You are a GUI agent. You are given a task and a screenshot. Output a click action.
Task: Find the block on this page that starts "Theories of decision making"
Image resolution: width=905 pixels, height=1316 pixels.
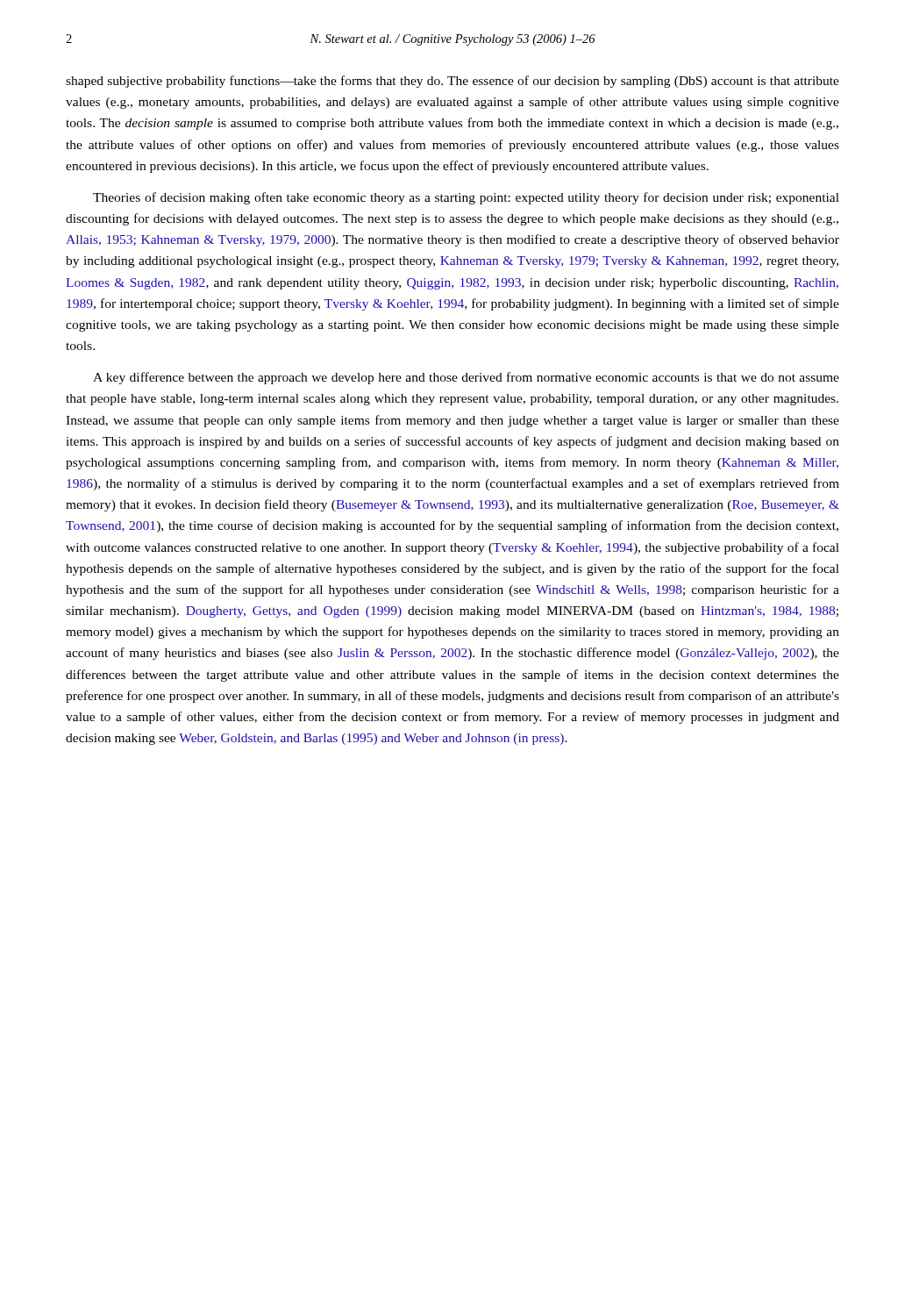coord(452,272)
